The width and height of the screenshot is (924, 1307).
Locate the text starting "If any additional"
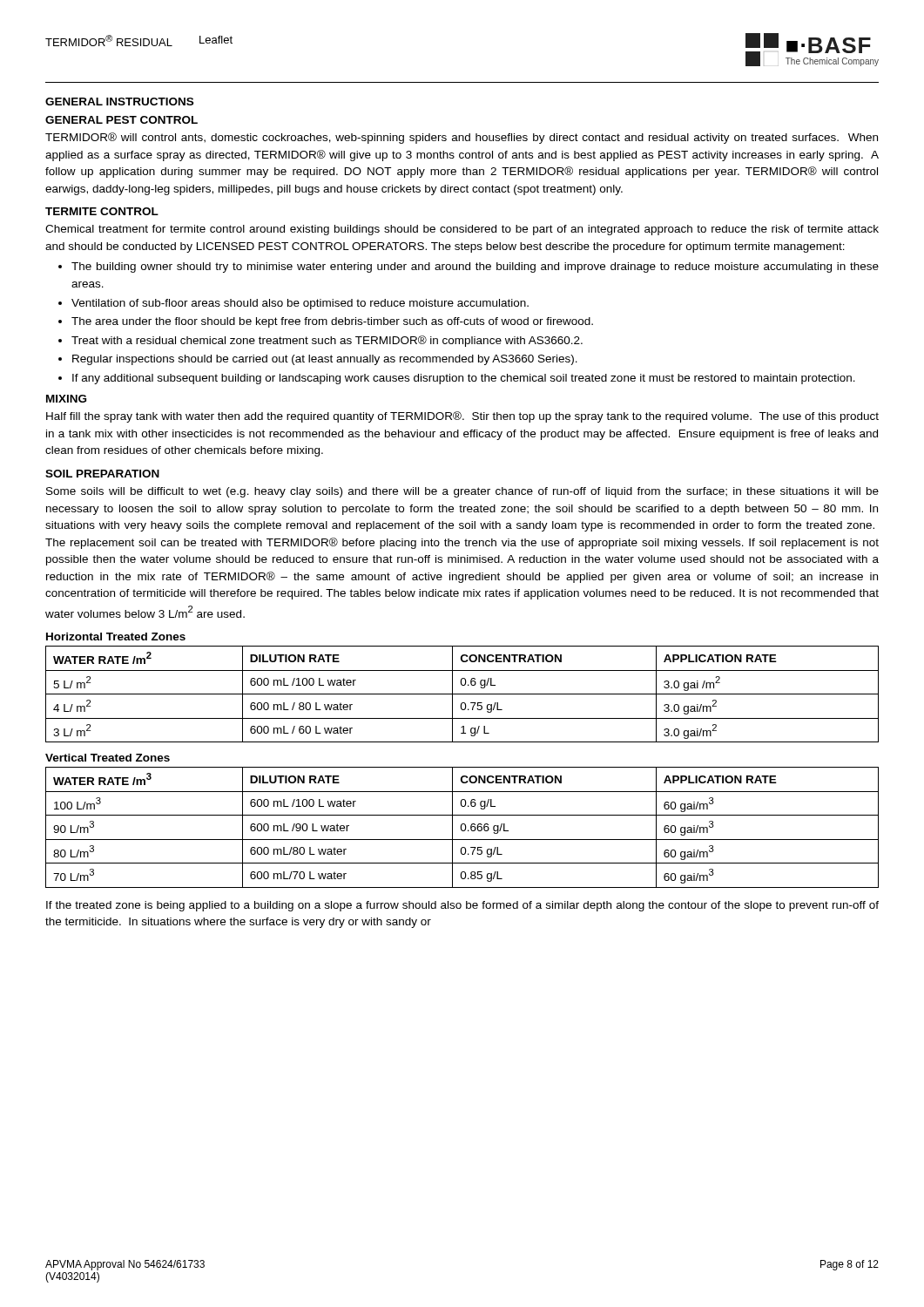(x=464, y=377)
